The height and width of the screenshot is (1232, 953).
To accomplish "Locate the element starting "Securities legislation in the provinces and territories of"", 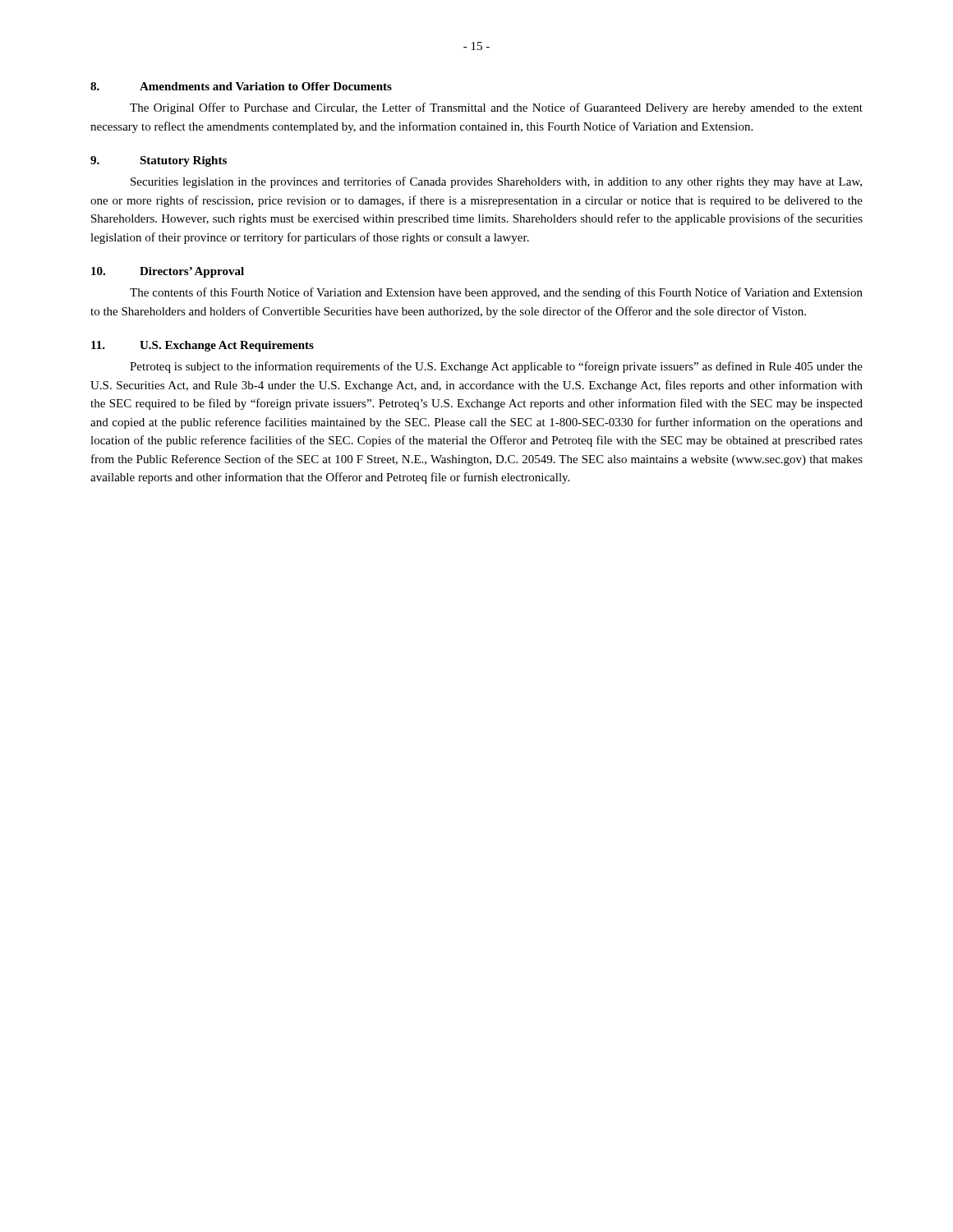I will point(476,209).
